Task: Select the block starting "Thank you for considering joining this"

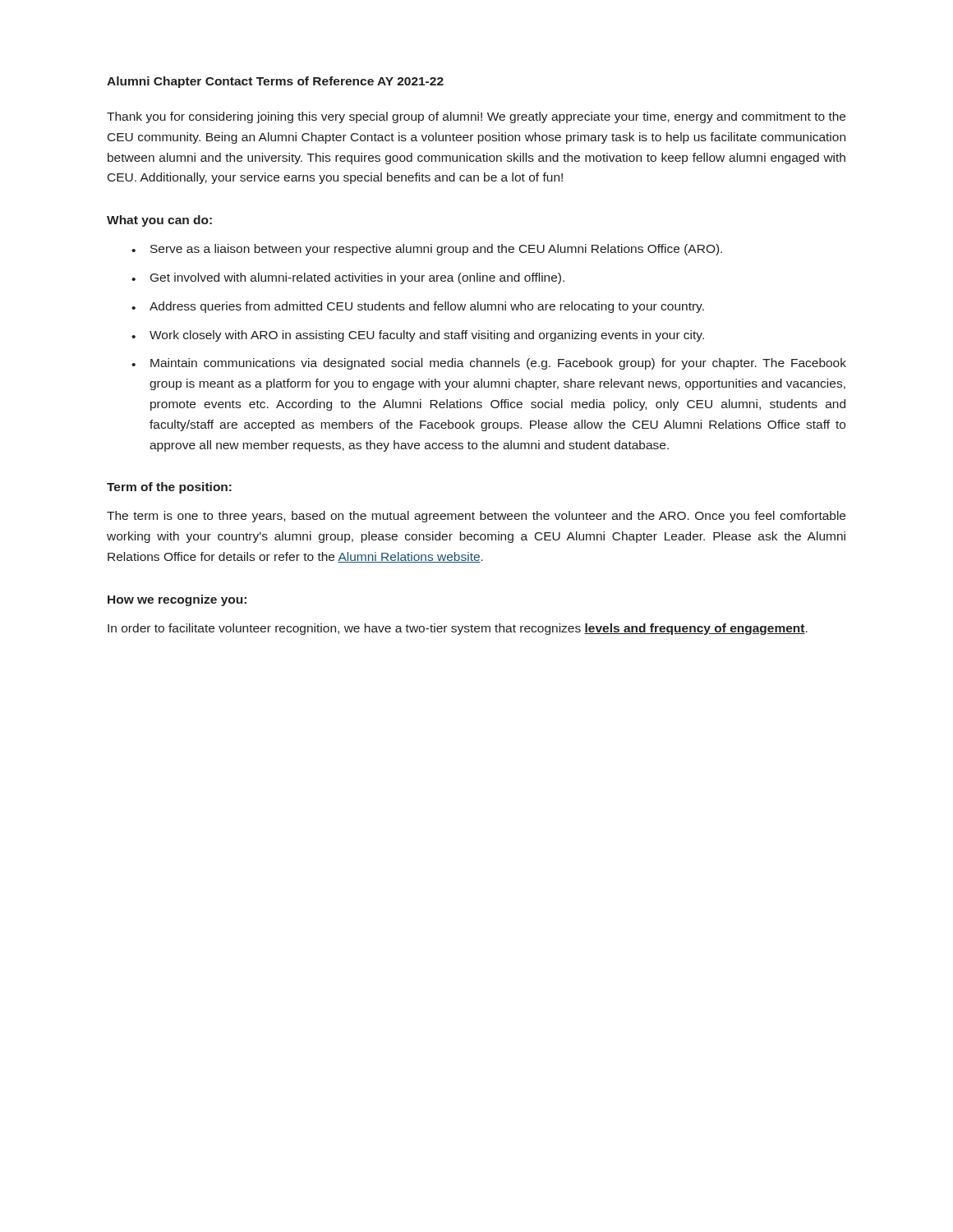Action: click(x=476, y=147)
